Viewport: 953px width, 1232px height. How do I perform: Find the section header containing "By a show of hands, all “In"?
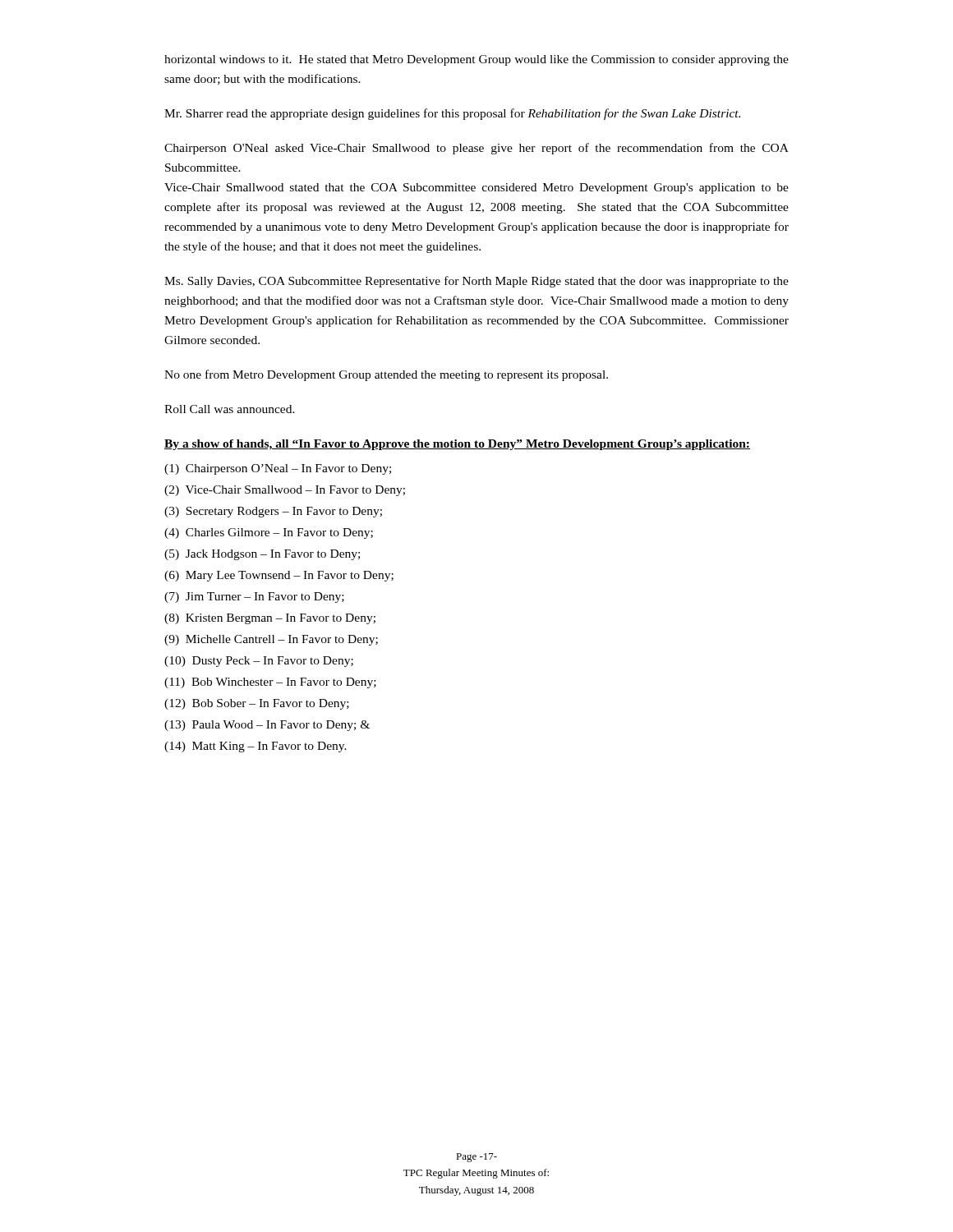click(457, 443)
